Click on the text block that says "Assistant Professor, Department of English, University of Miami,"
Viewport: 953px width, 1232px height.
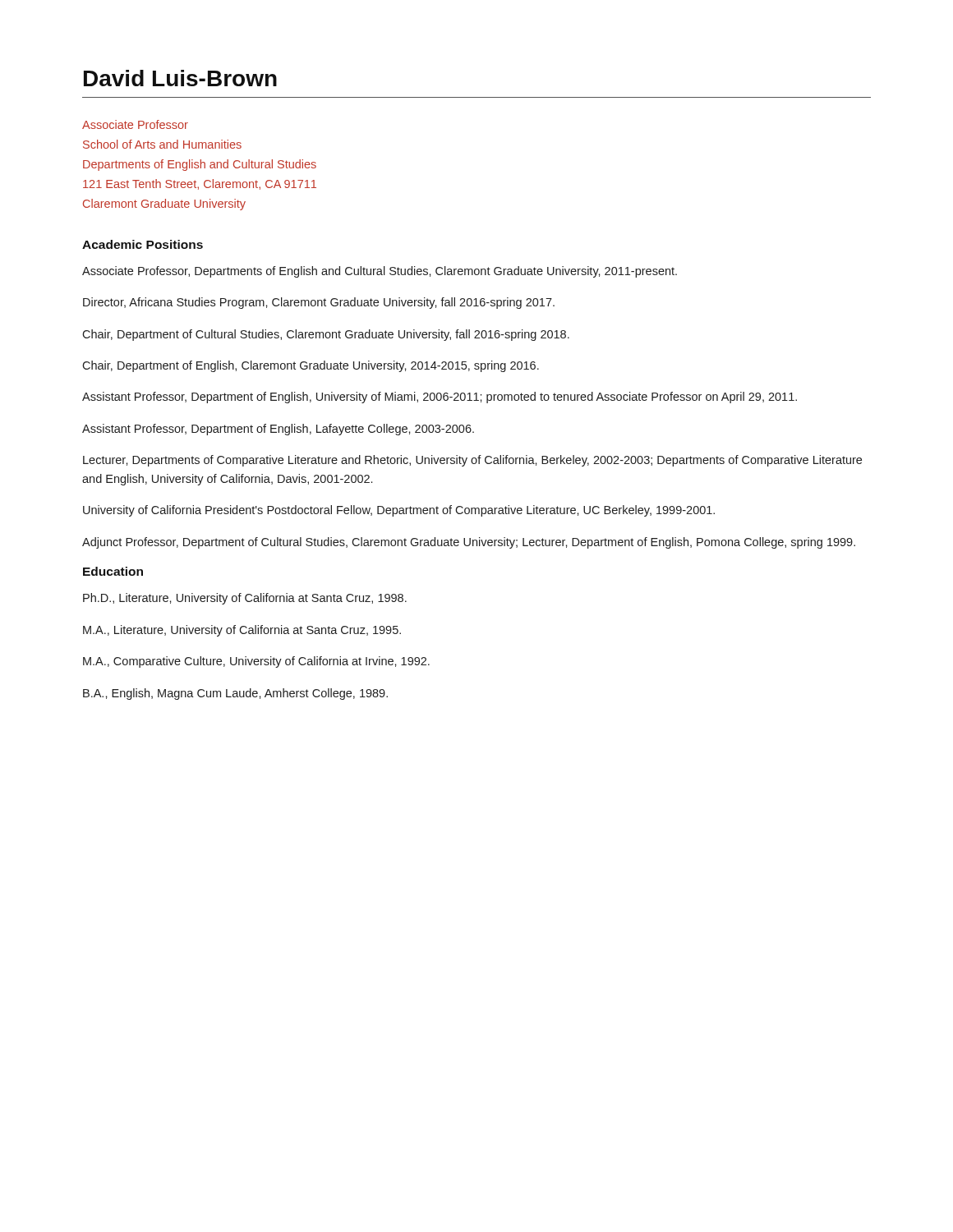click(440, 397)
